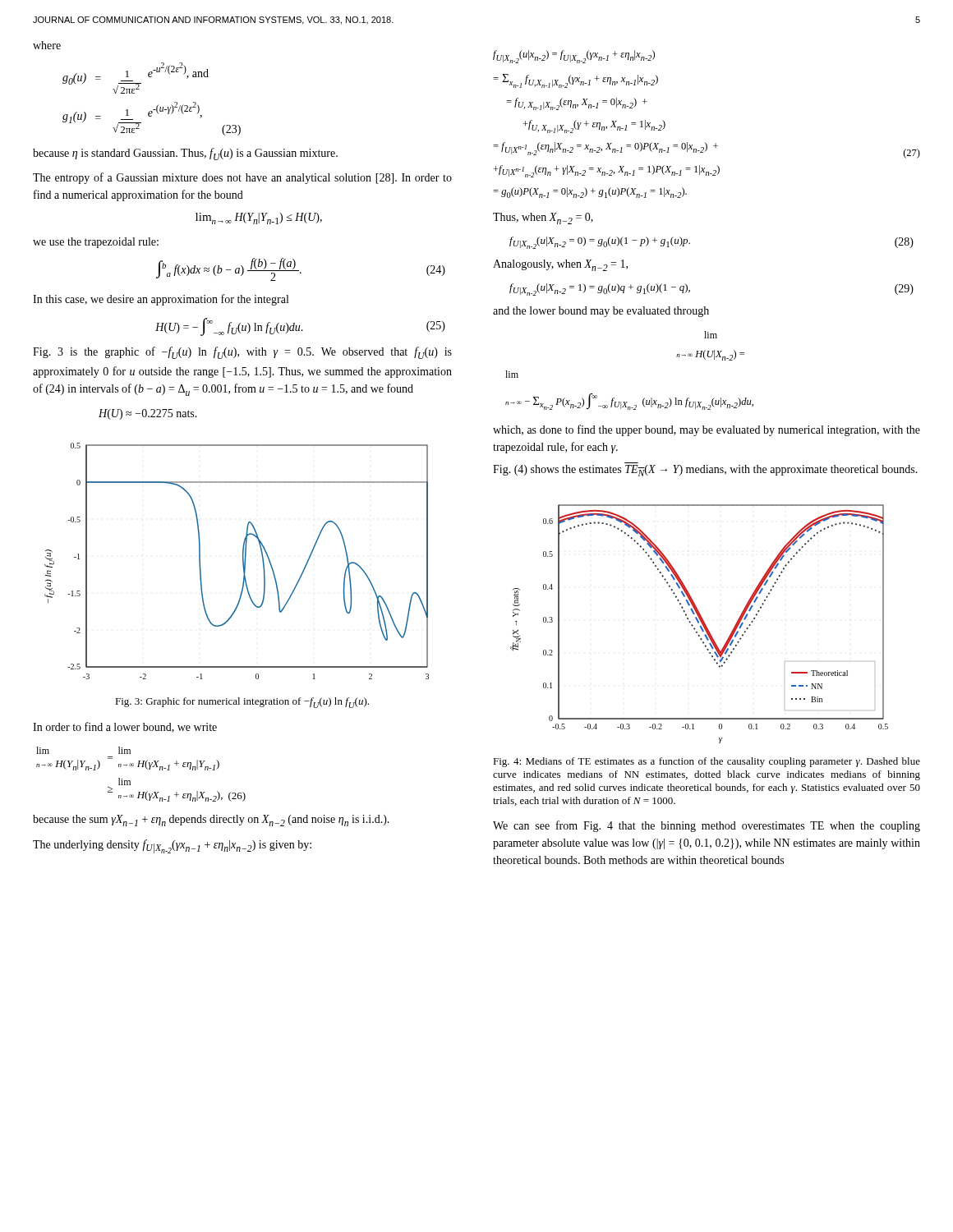
Task: Find the text block that reads "because the sum γXn−1 + εηn depends"
Action: 211,821
